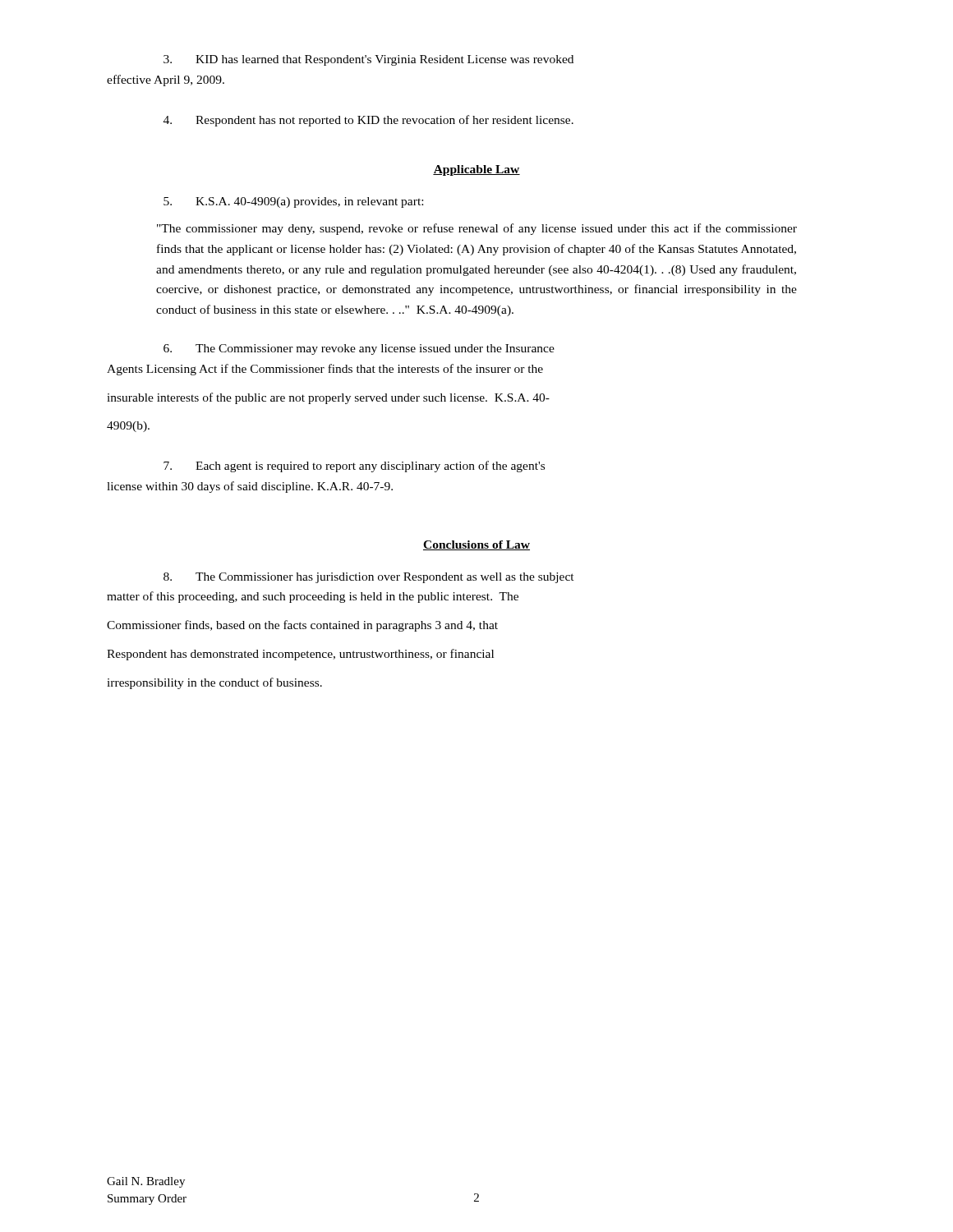Locate the list item with the text "5. K.S.A. 40-4909(a)"
This screenshot has width=953, height=1232.
pyautogui.click(x=293, y=202)
